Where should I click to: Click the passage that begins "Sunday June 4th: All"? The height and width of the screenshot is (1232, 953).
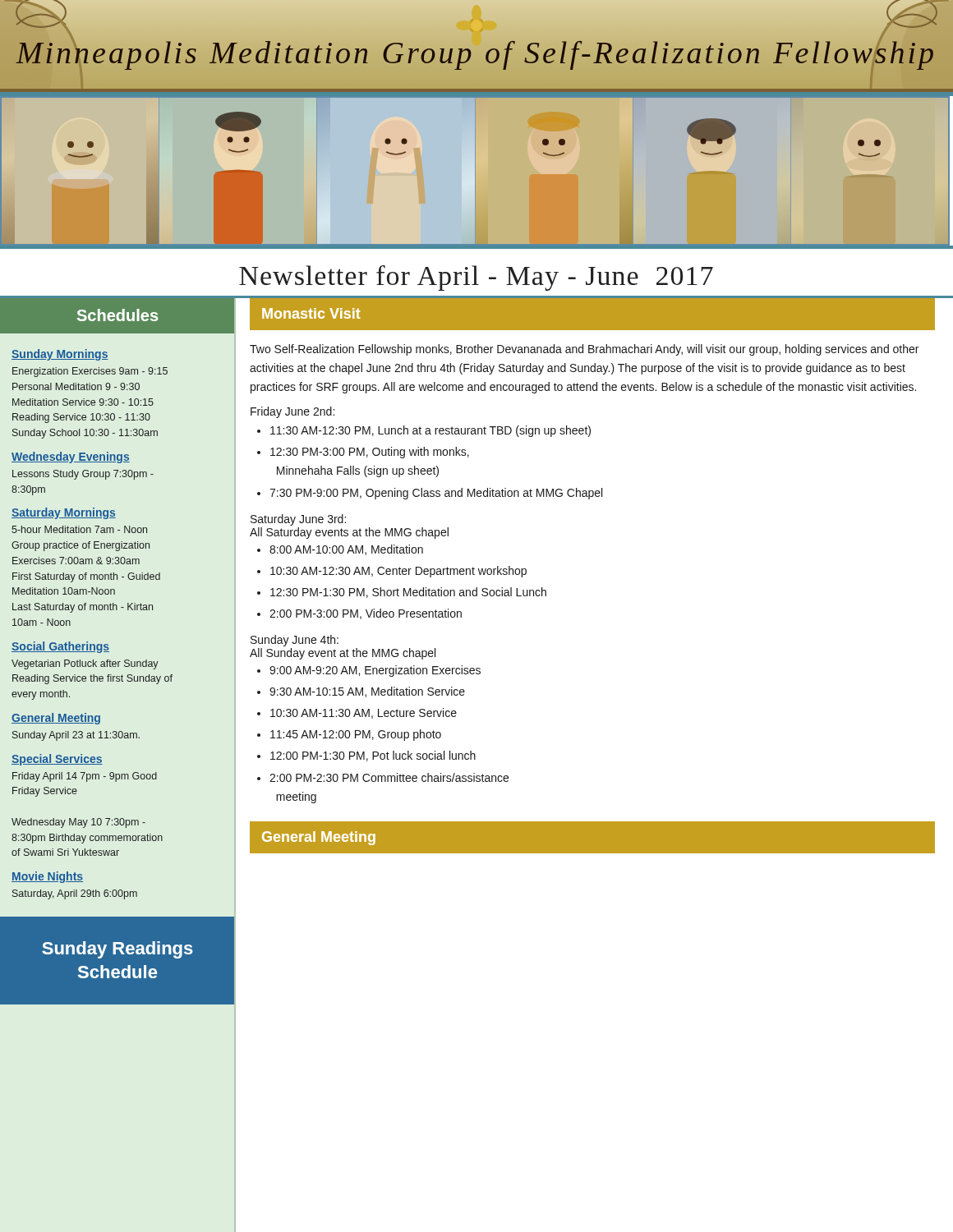(x=343, y=646)
